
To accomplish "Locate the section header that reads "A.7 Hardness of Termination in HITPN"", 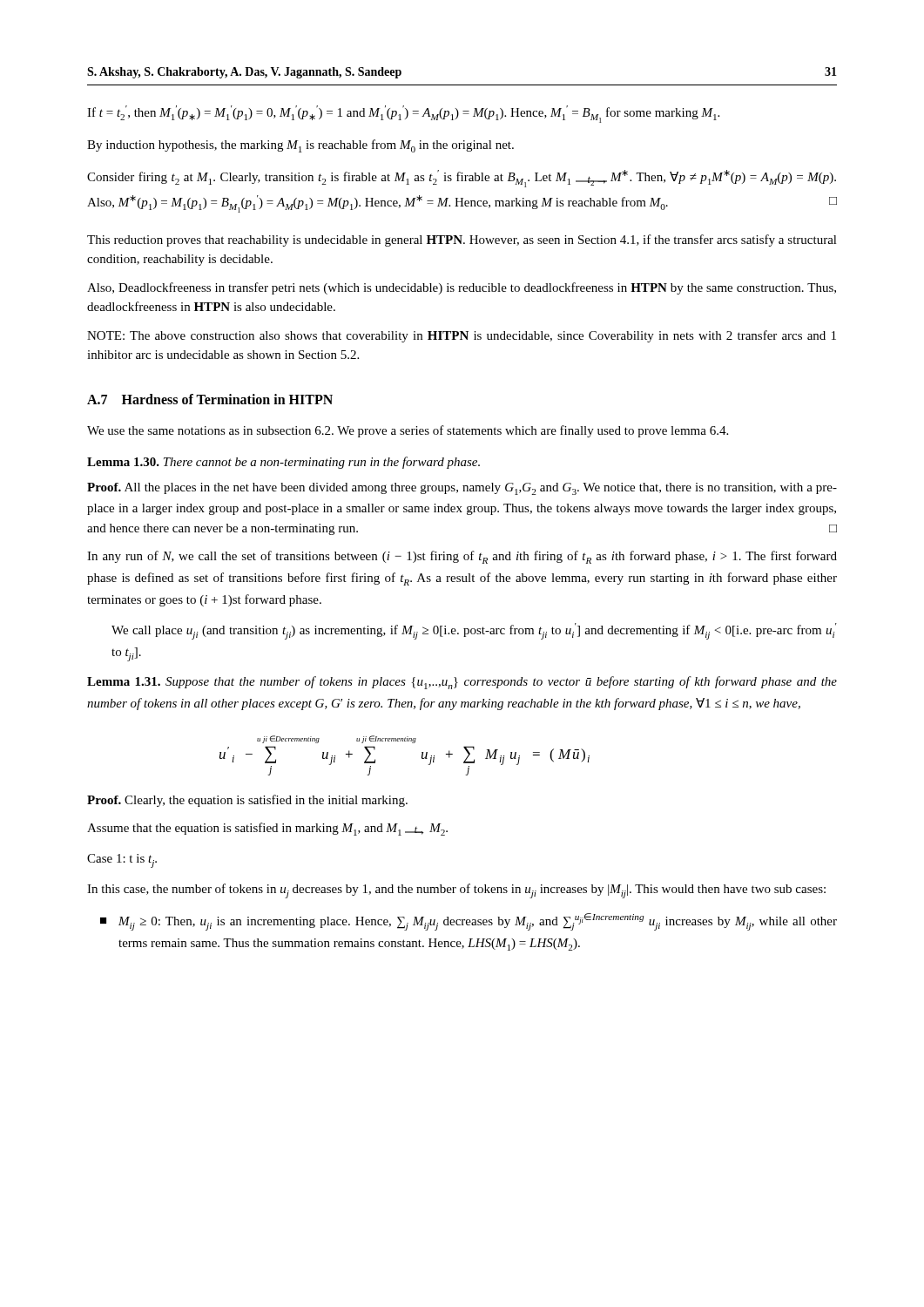I will (210, 399).
